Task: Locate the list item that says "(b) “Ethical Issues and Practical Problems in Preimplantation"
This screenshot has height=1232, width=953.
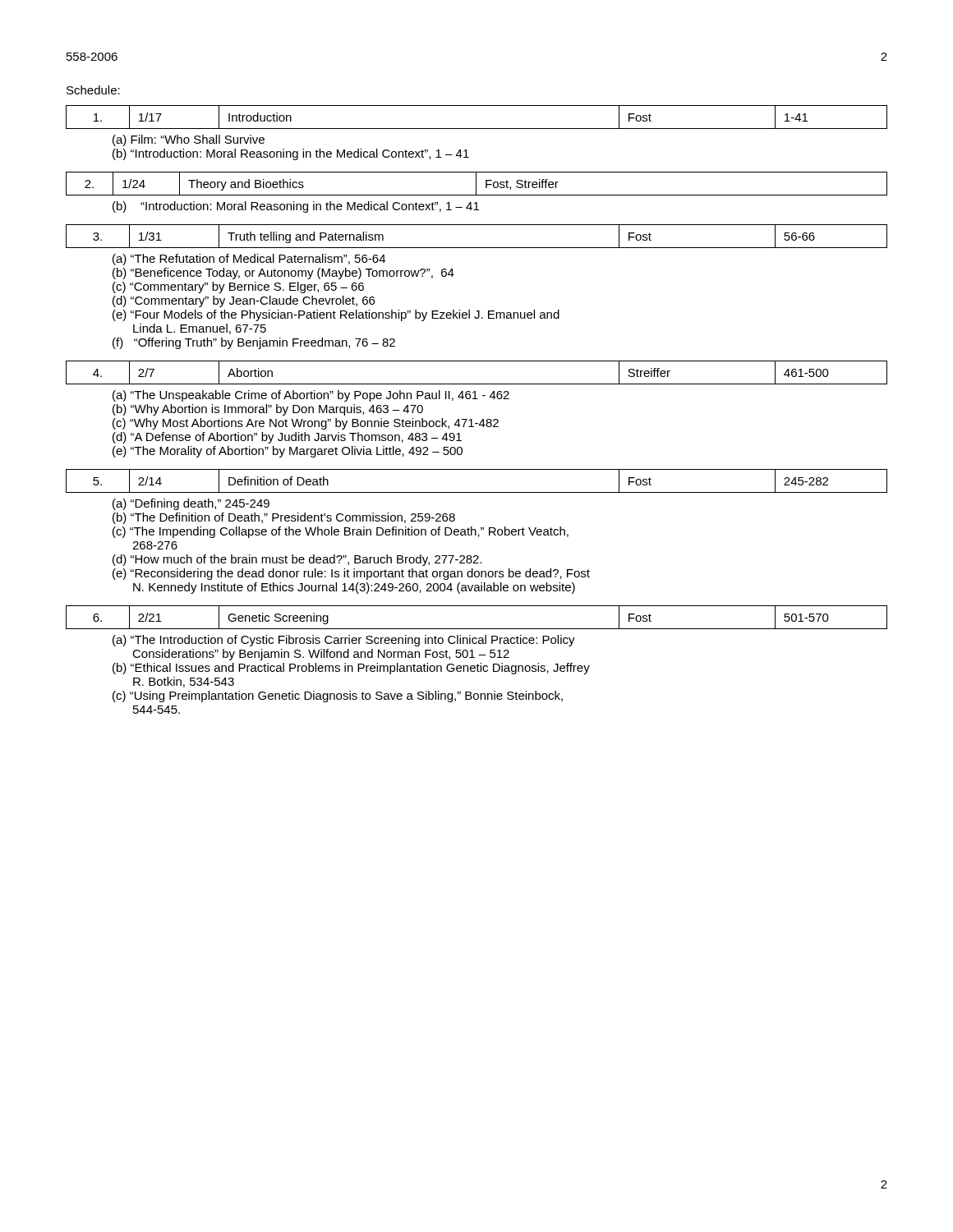Action: pyautogui.click(x=351, y=674)
